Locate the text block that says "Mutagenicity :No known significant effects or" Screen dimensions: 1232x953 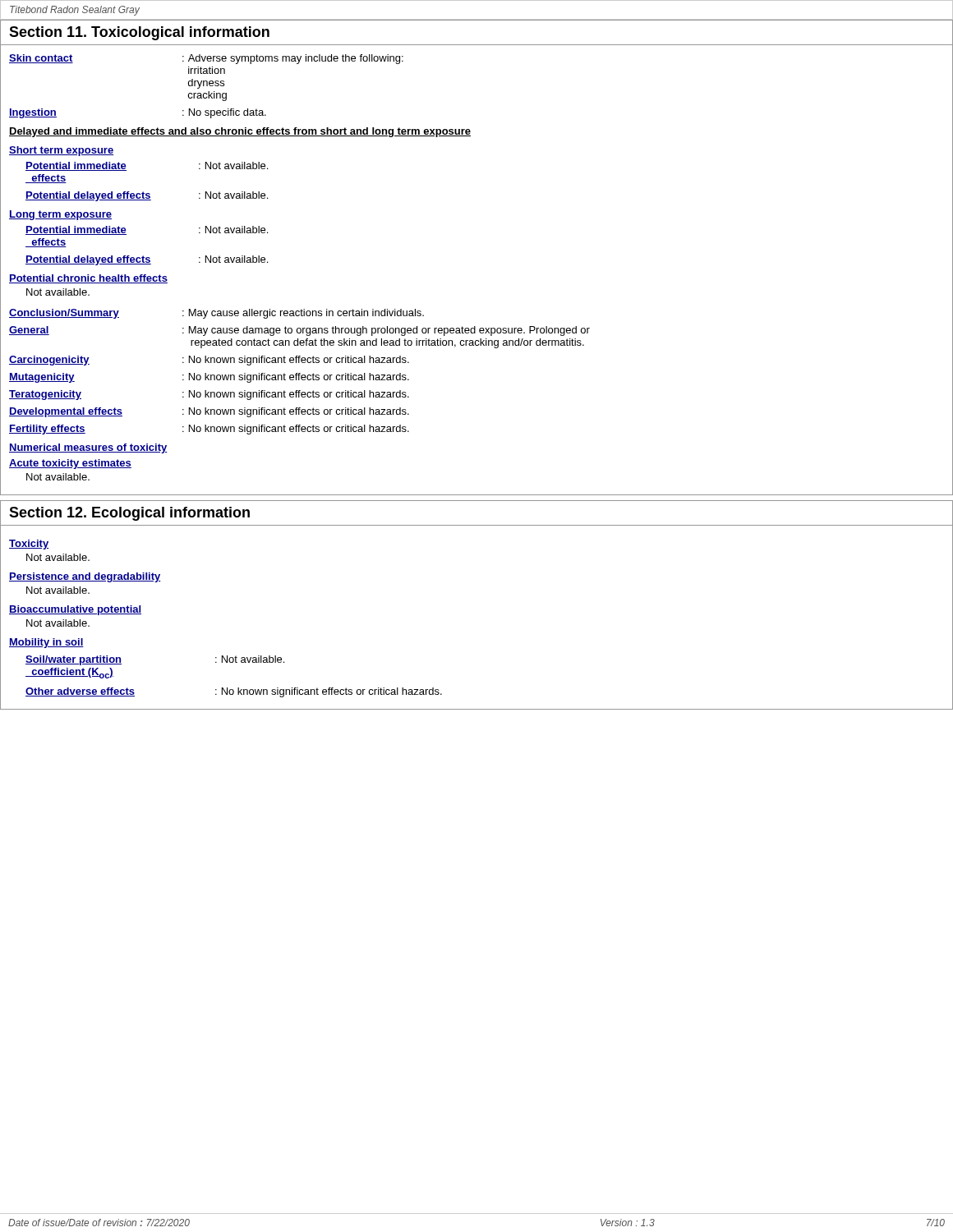(209, 378)
